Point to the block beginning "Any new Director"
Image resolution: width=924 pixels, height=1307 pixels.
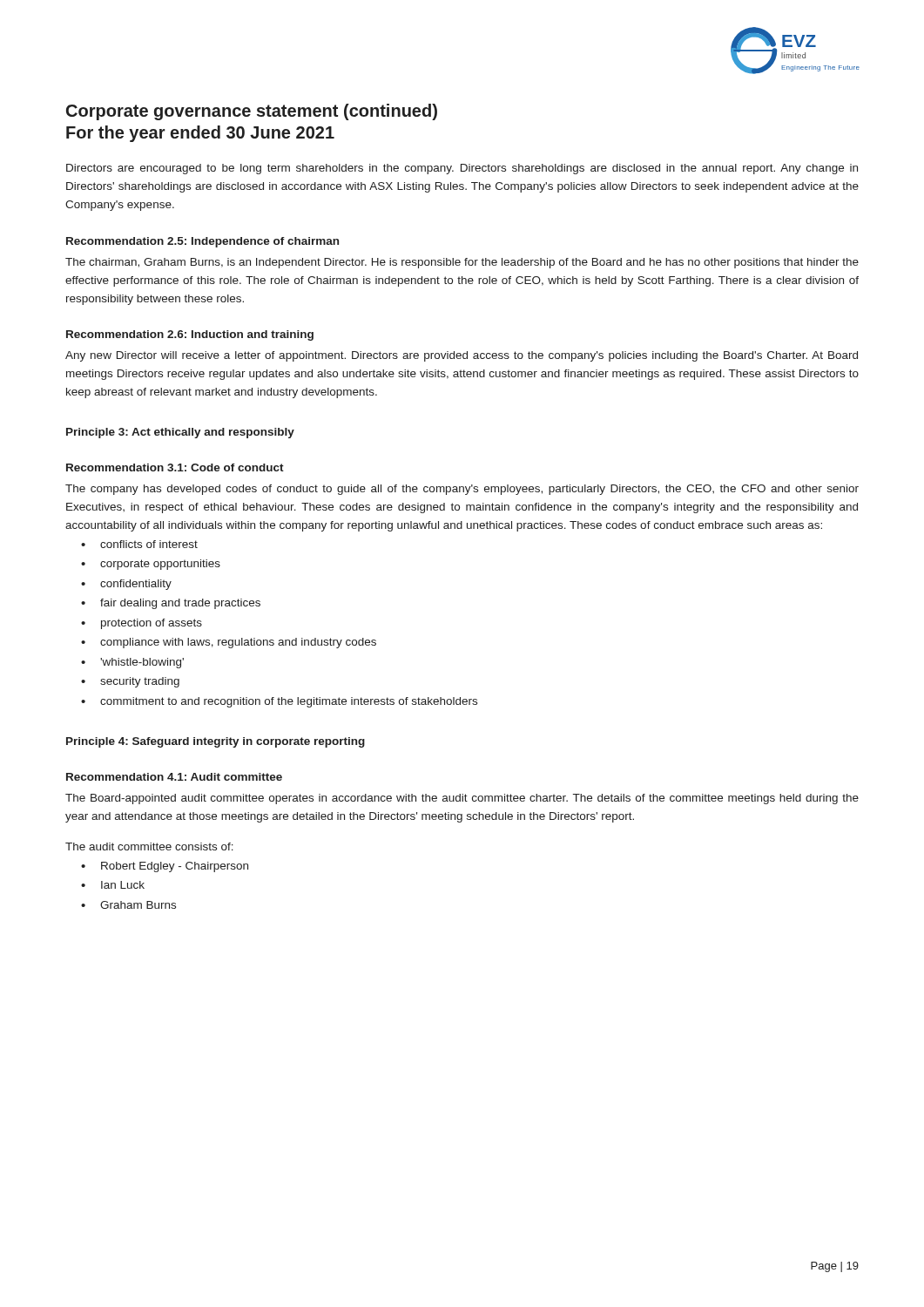pos(462,374)
